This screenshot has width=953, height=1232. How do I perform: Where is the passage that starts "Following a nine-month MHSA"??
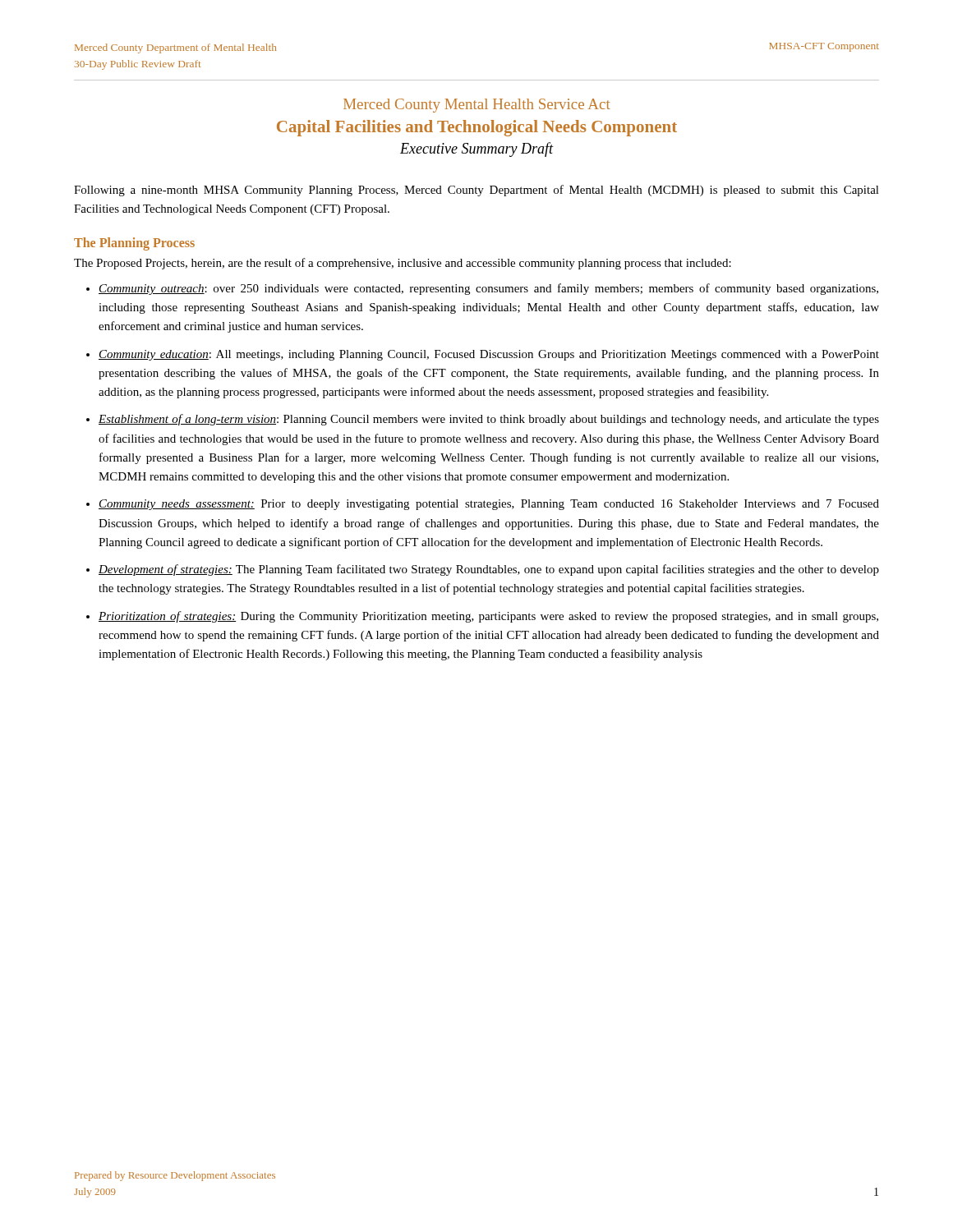coord(476,199)
